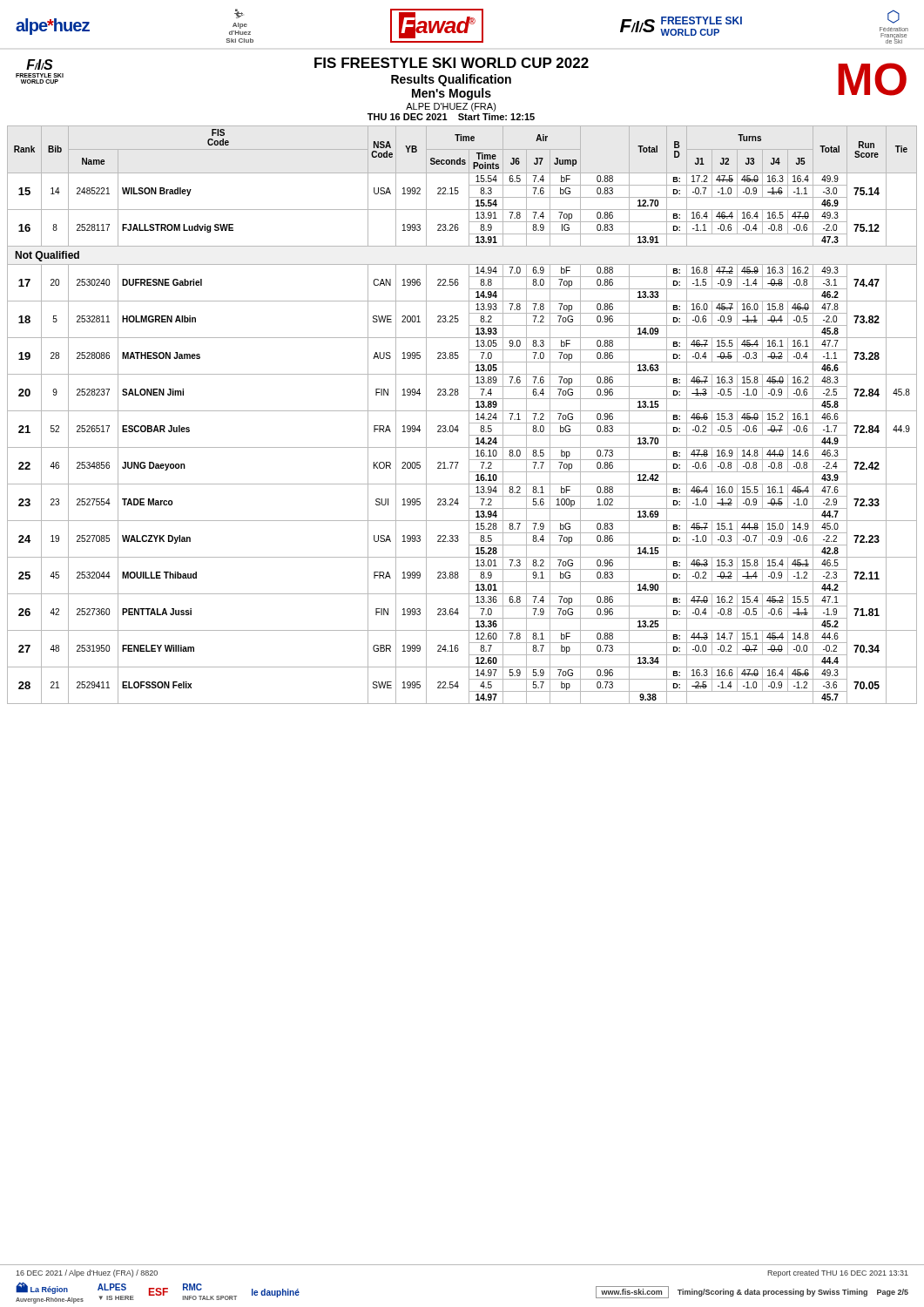Navigate to the region starting "ALPE D'HUEZ (FRA)"
Screen dimensions: 1307x924
tap(451, 106)
